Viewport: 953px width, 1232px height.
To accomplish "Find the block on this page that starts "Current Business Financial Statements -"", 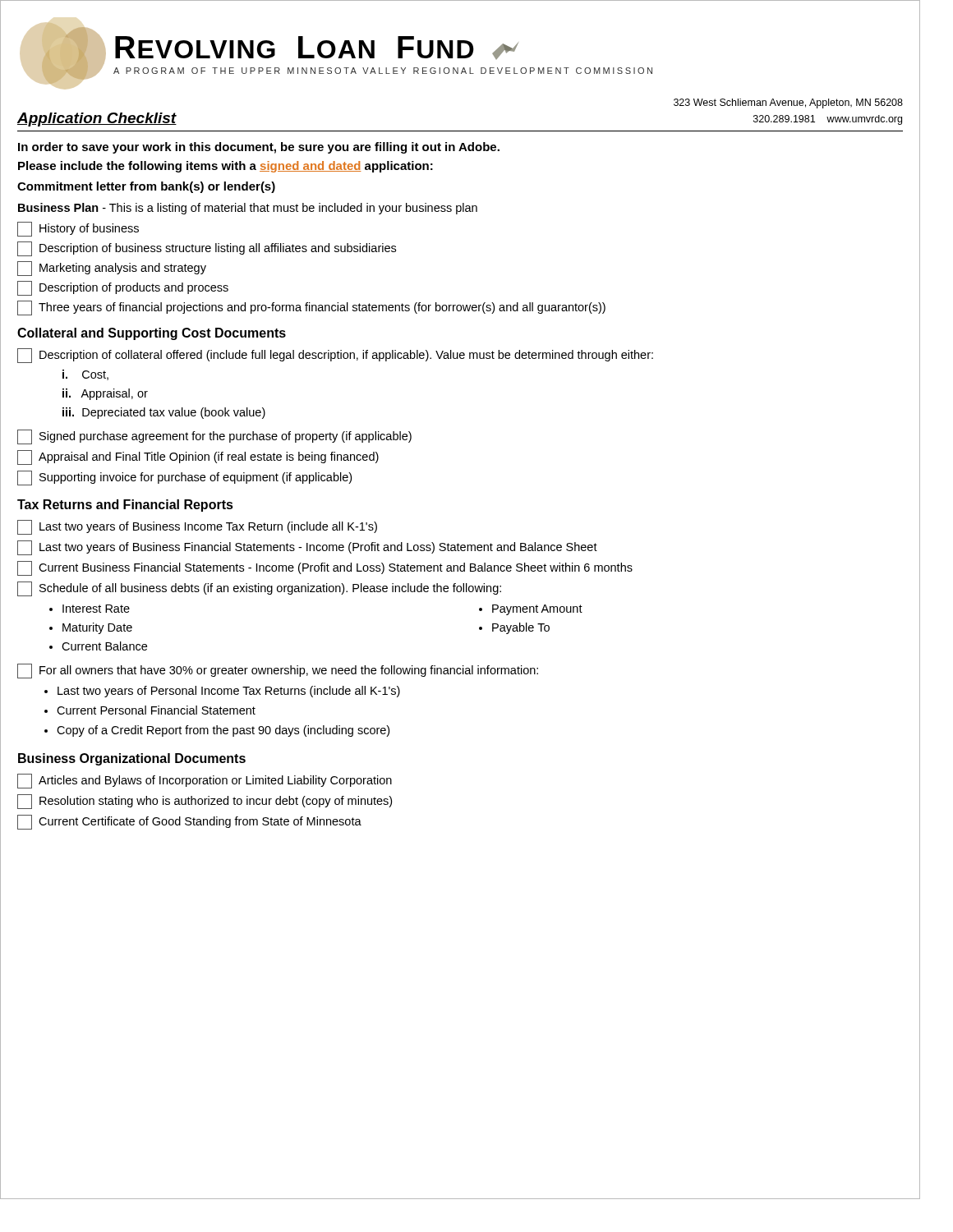I will 460,568.
